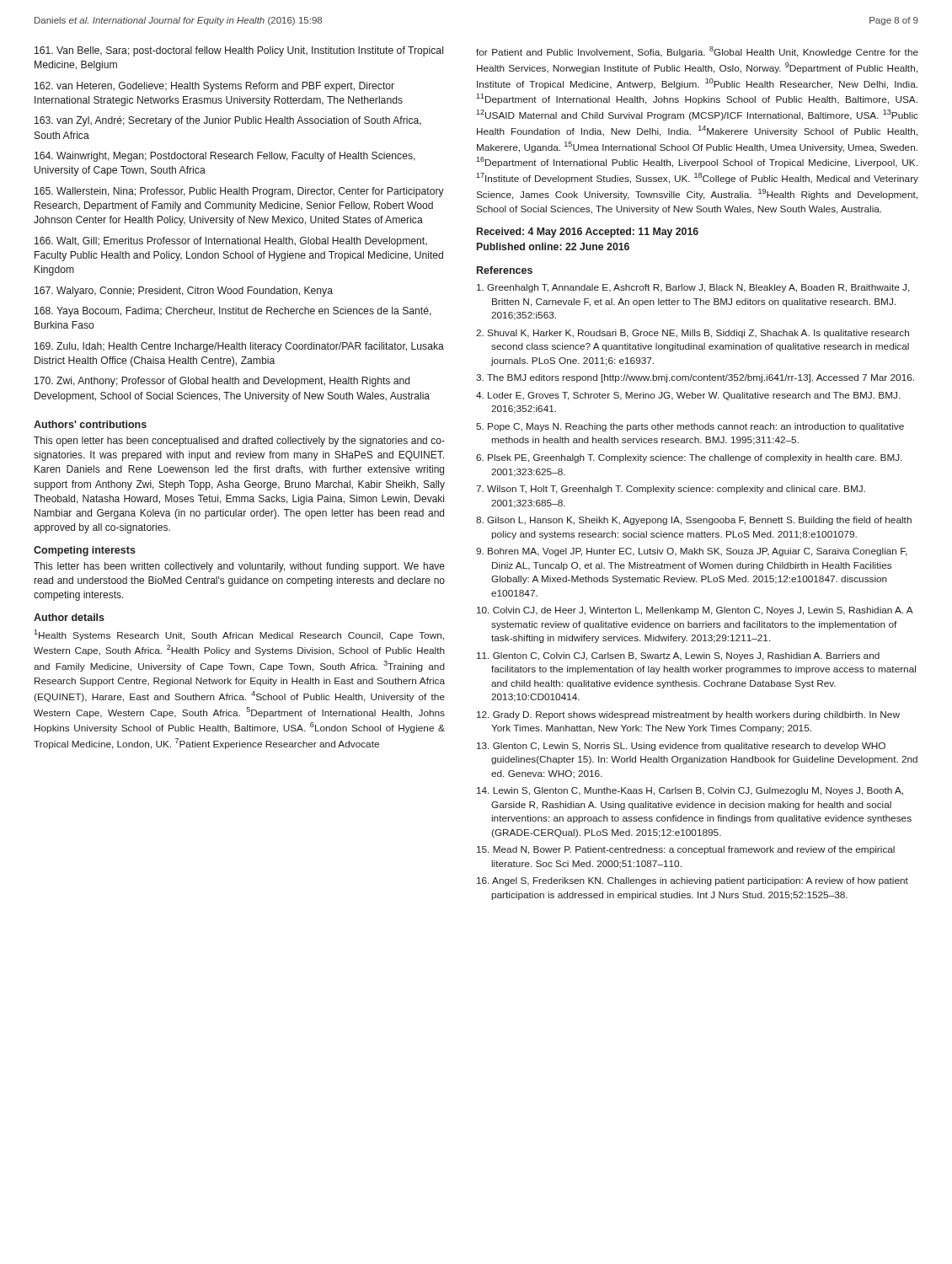Click on the list item containing "164. Wainwright, Megan; Postdoctoral Research Fellow, Faculty of"
Screen dimensions: 1264x952
[225, 163]
